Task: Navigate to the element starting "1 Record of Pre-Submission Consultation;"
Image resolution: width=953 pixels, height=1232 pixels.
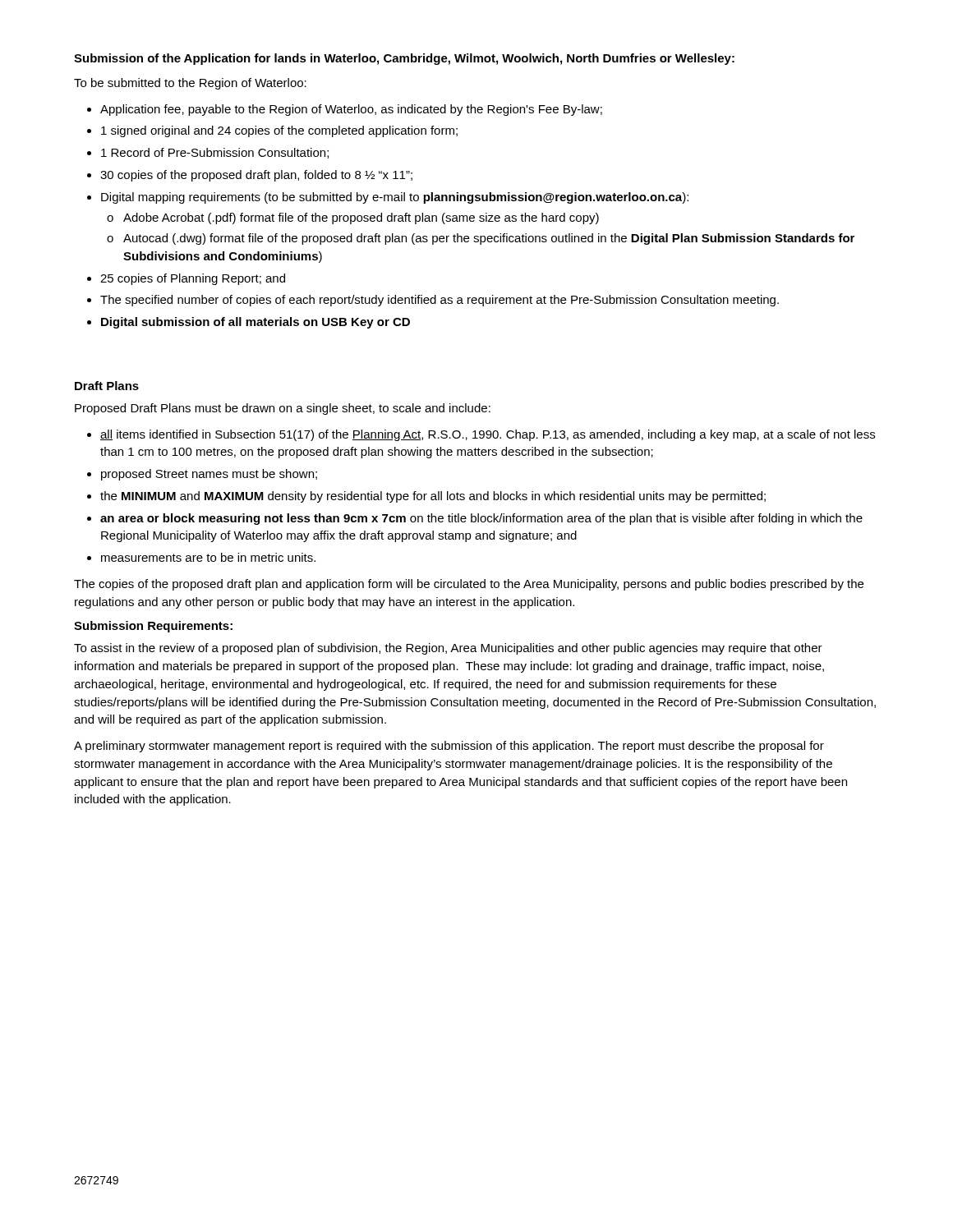Action: pos(215,152)
